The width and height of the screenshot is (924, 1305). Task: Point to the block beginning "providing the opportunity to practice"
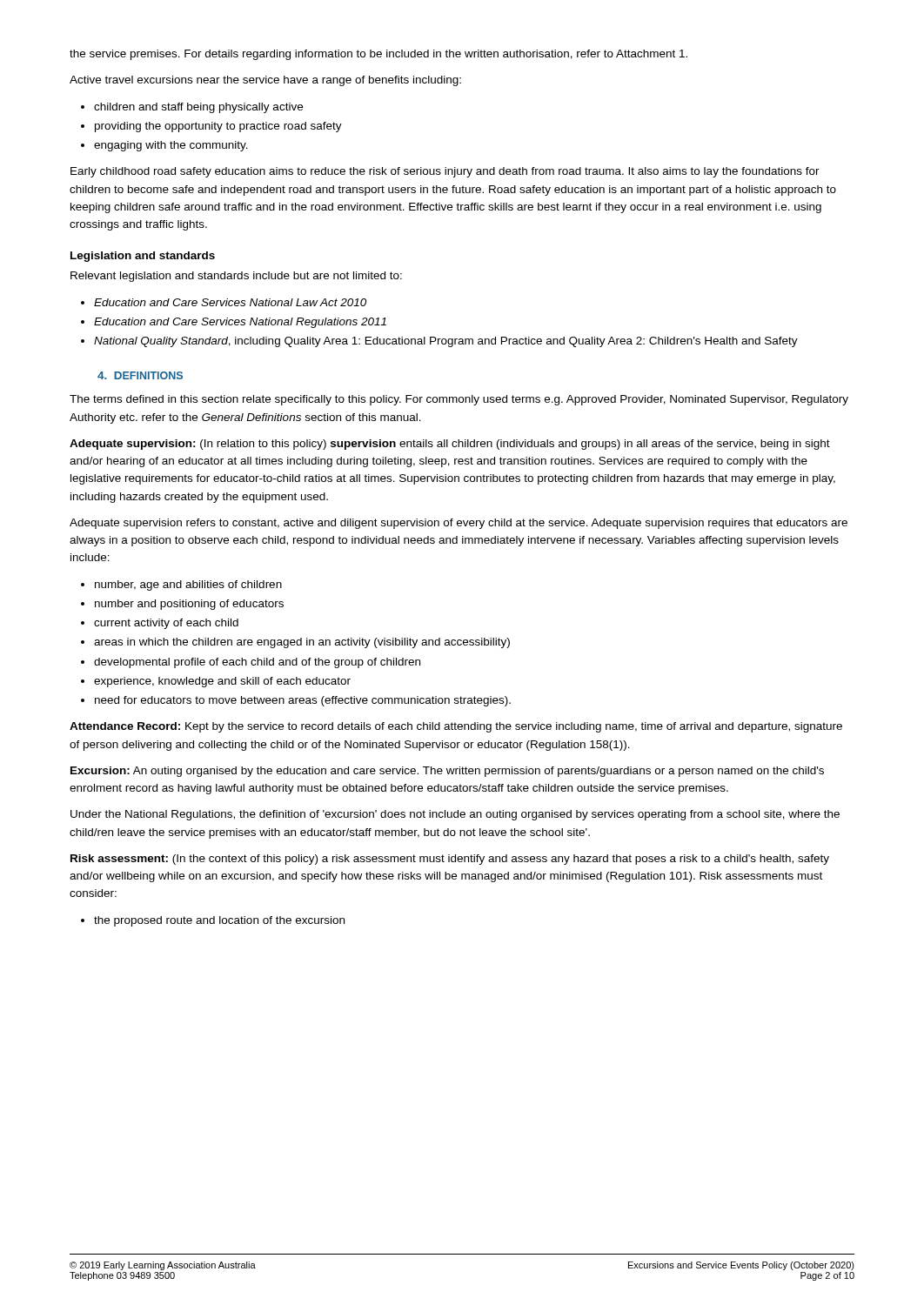pos(218,126)
